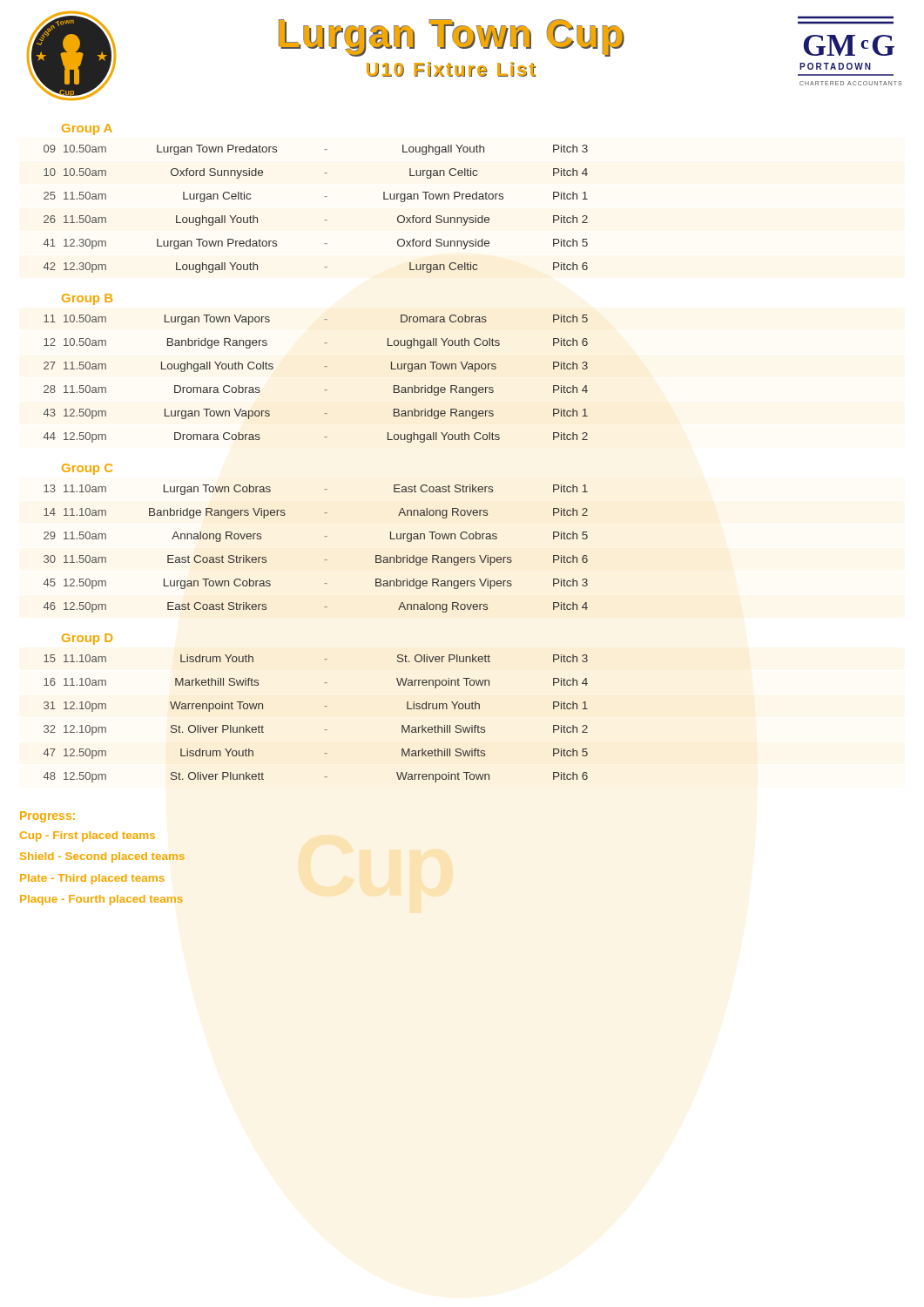Point to the block beginning "4612.50pmEast Coast Strikers-Annalong"
This screenshot has width=924, height=1307.
(x=320, y=606)
